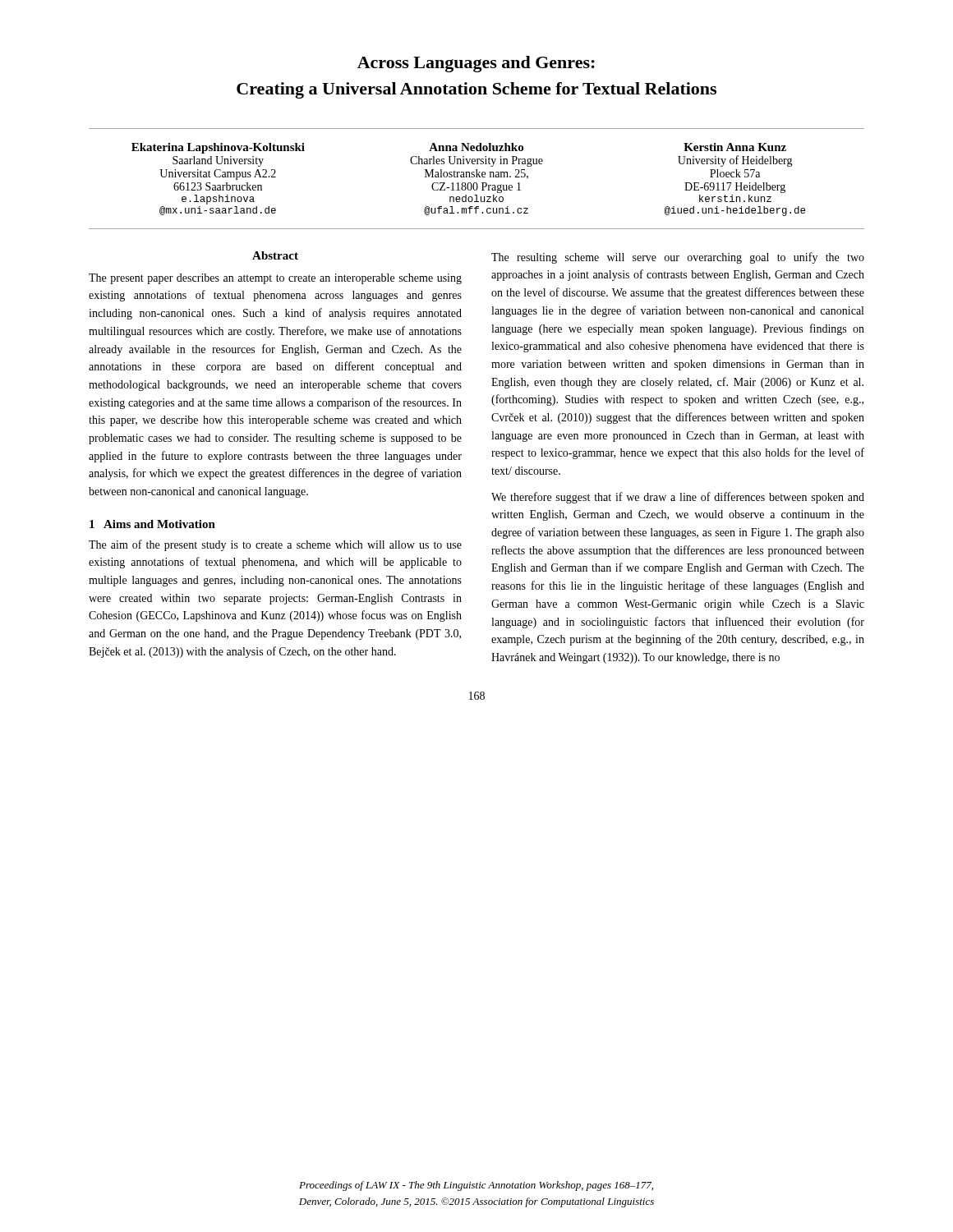Image resolution: width=953 pixels, height=1232 pixels.
Task: Find the block on this page that starts "We therefore suggest that if we draw"
Action: [678, 577]
